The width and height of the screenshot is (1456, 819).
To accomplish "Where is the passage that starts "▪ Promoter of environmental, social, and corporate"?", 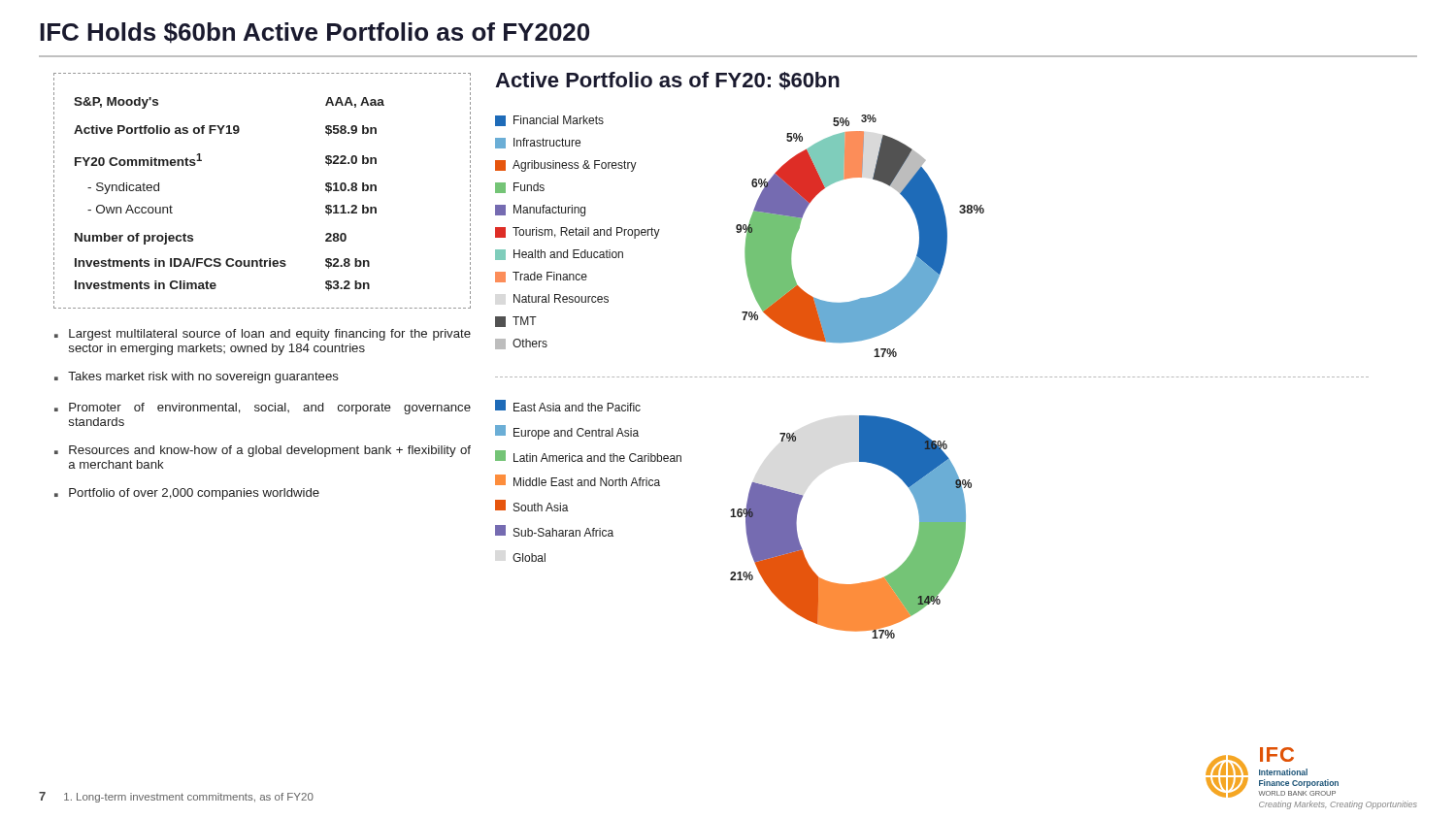I will (x=262, y=414).
